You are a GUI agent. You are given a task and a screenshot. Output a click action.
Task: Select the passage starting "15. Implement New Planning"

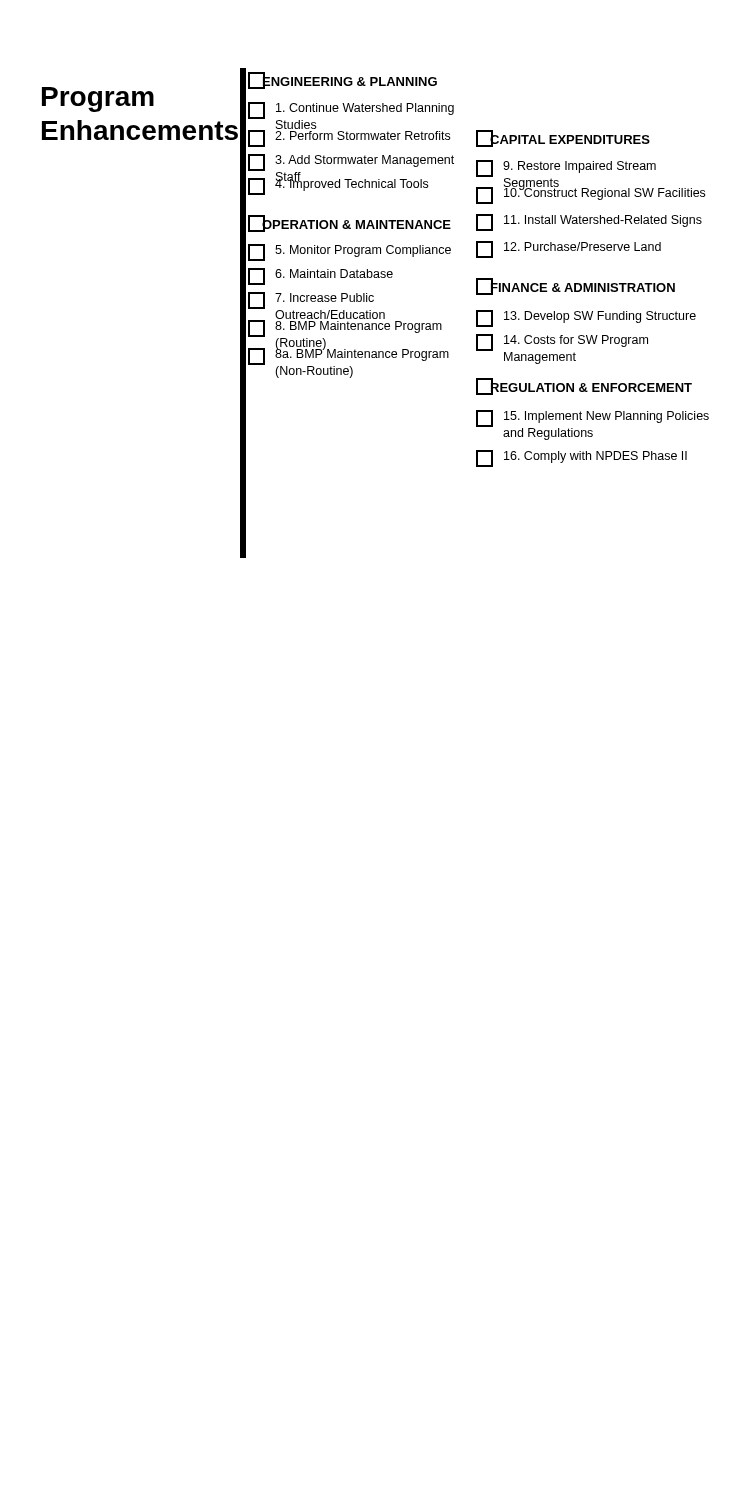596,425
